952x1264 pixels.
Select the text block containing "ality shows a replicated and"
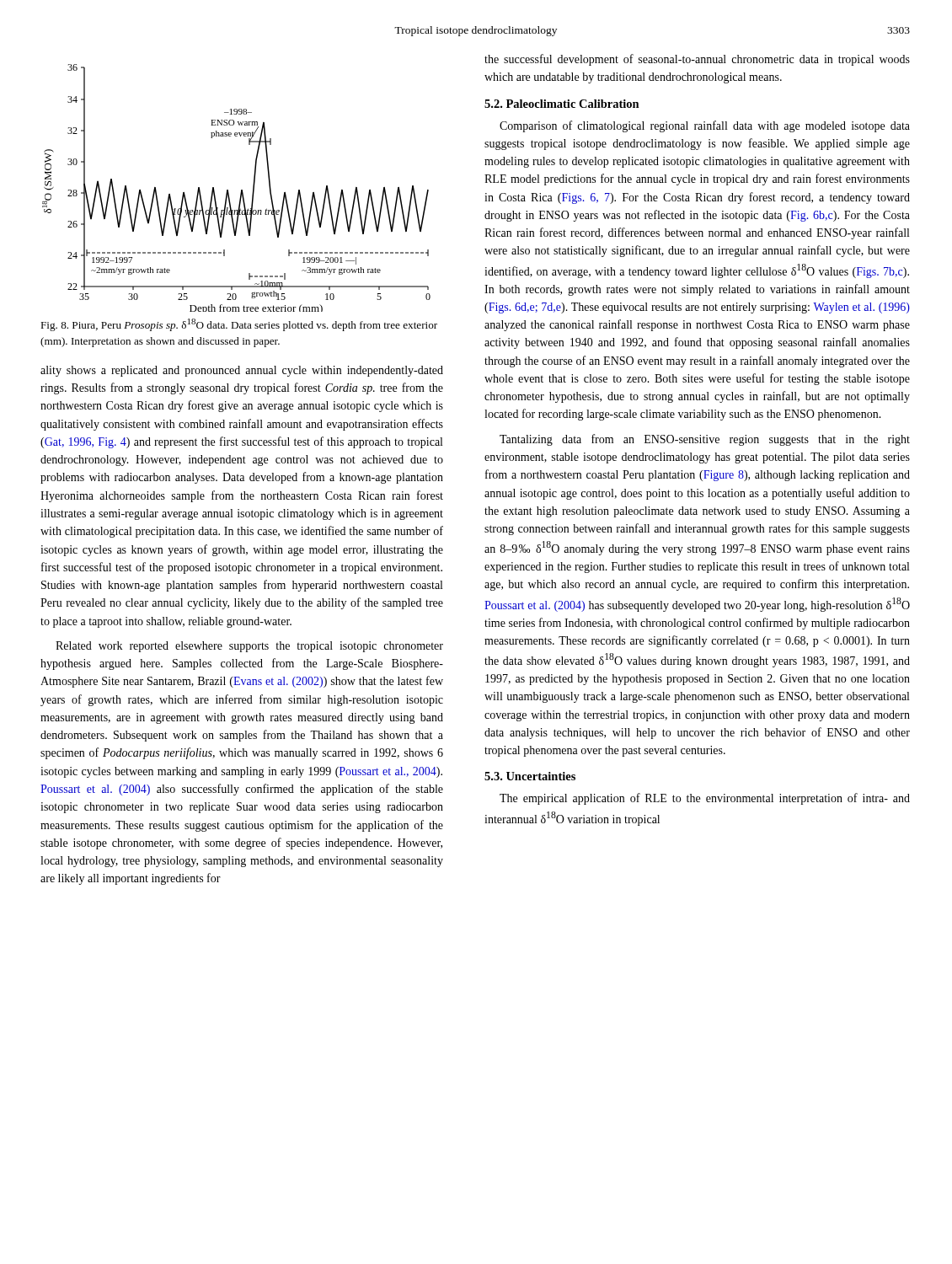click(x=242, y=625)
